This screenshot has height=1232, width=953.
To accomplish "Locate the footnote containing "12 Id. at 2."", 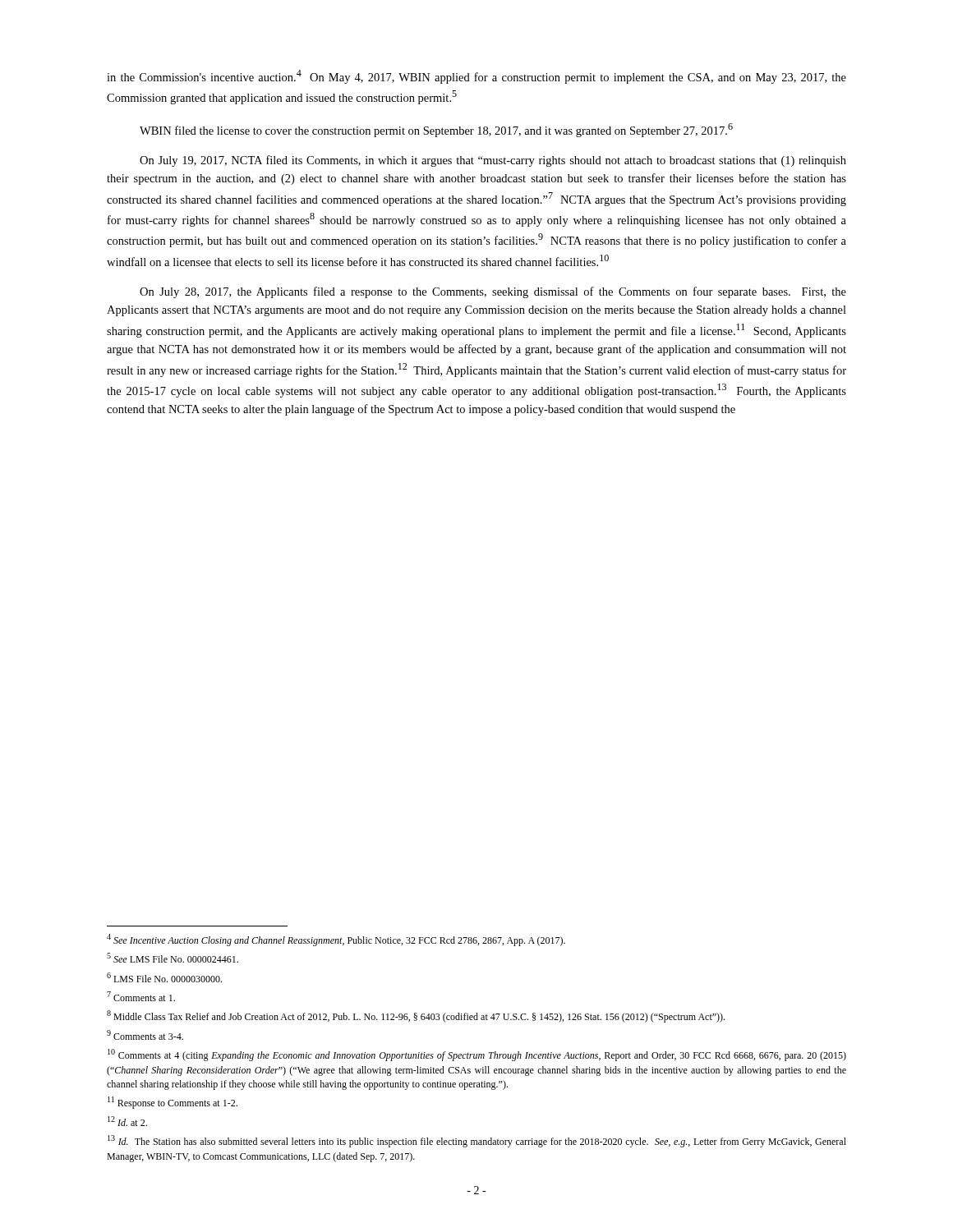I will point(127,1121).
